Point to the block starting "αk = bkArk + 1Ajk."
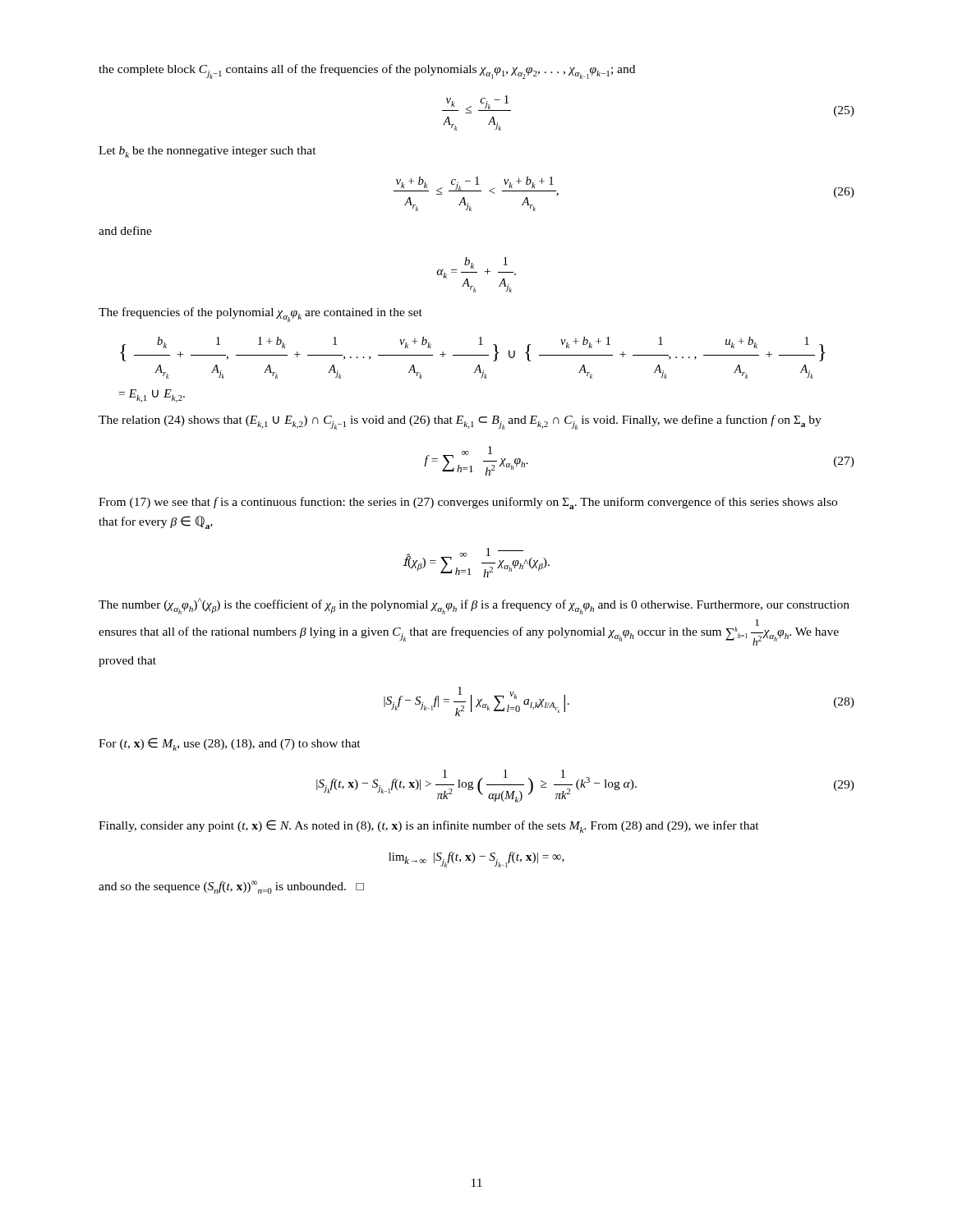This screenshot has height=1232, width=953. pyautogui.click(x=476, y=272)
